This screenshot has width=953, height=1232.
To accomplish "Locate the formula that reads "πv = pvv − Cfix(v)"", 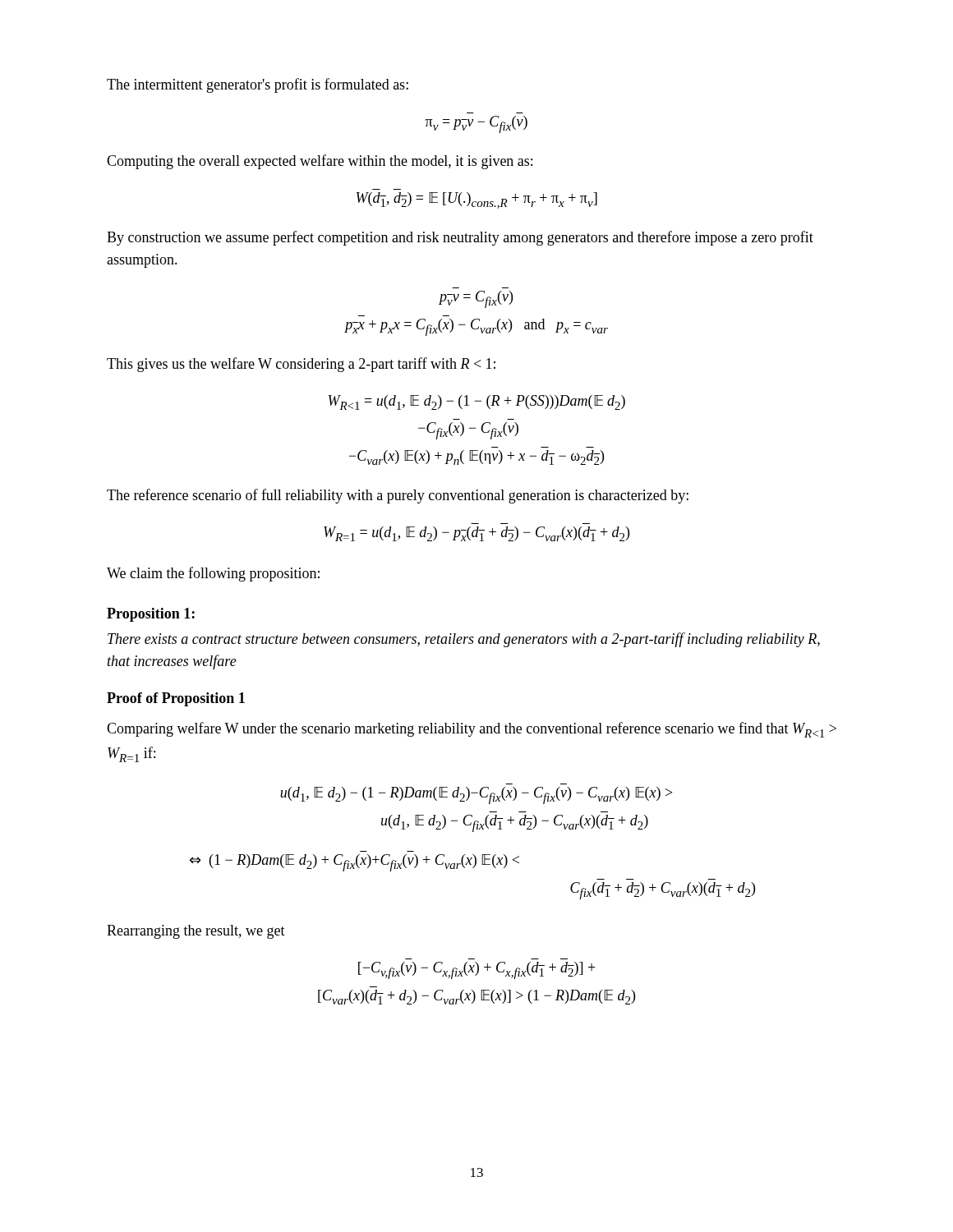I will point(476,123).
